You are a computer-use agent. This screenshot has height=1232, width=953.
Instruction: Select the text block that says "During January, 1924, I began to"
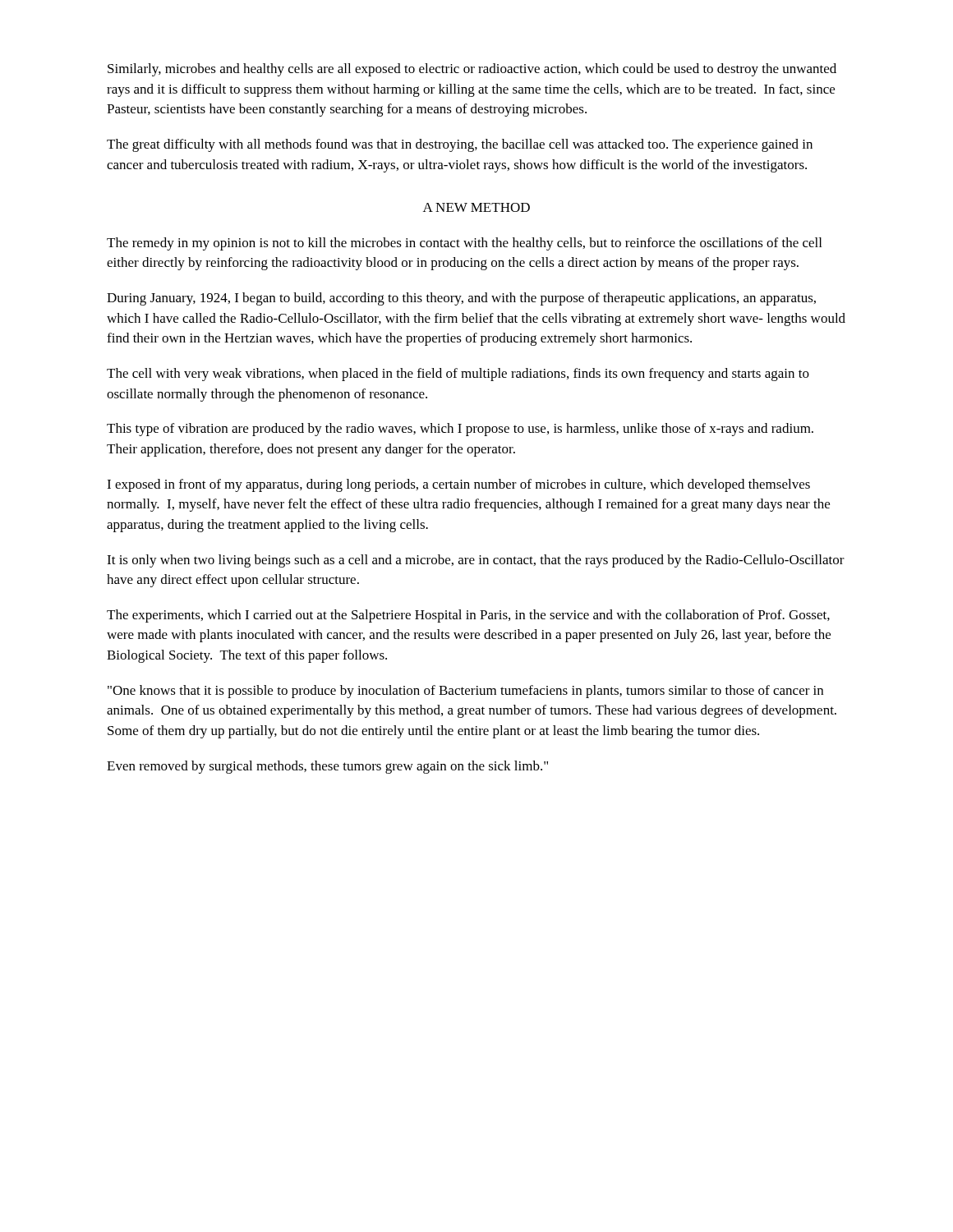point(476,318)
